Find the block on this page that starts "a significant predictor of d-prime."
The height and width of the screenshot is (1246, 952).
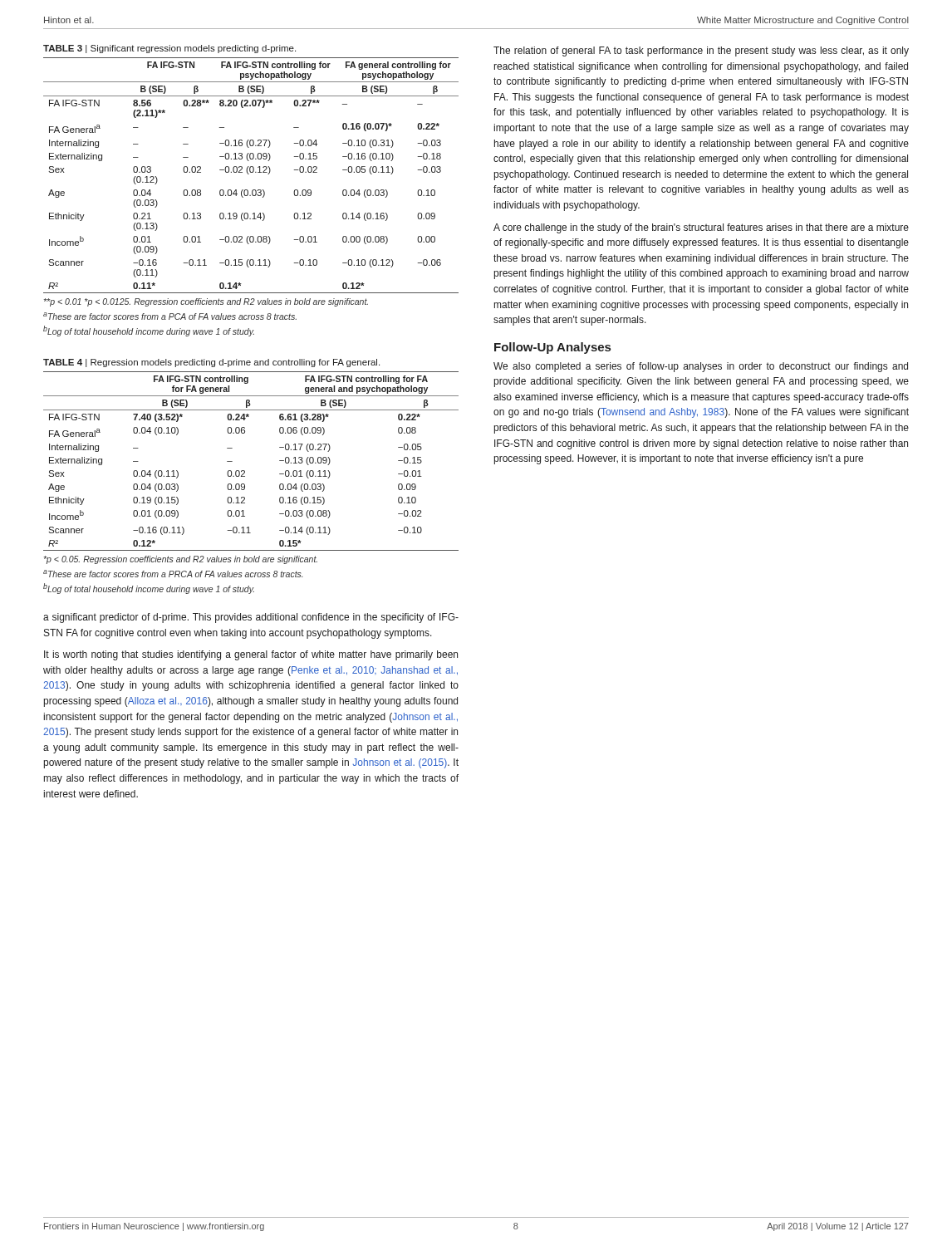click(251, 625)
